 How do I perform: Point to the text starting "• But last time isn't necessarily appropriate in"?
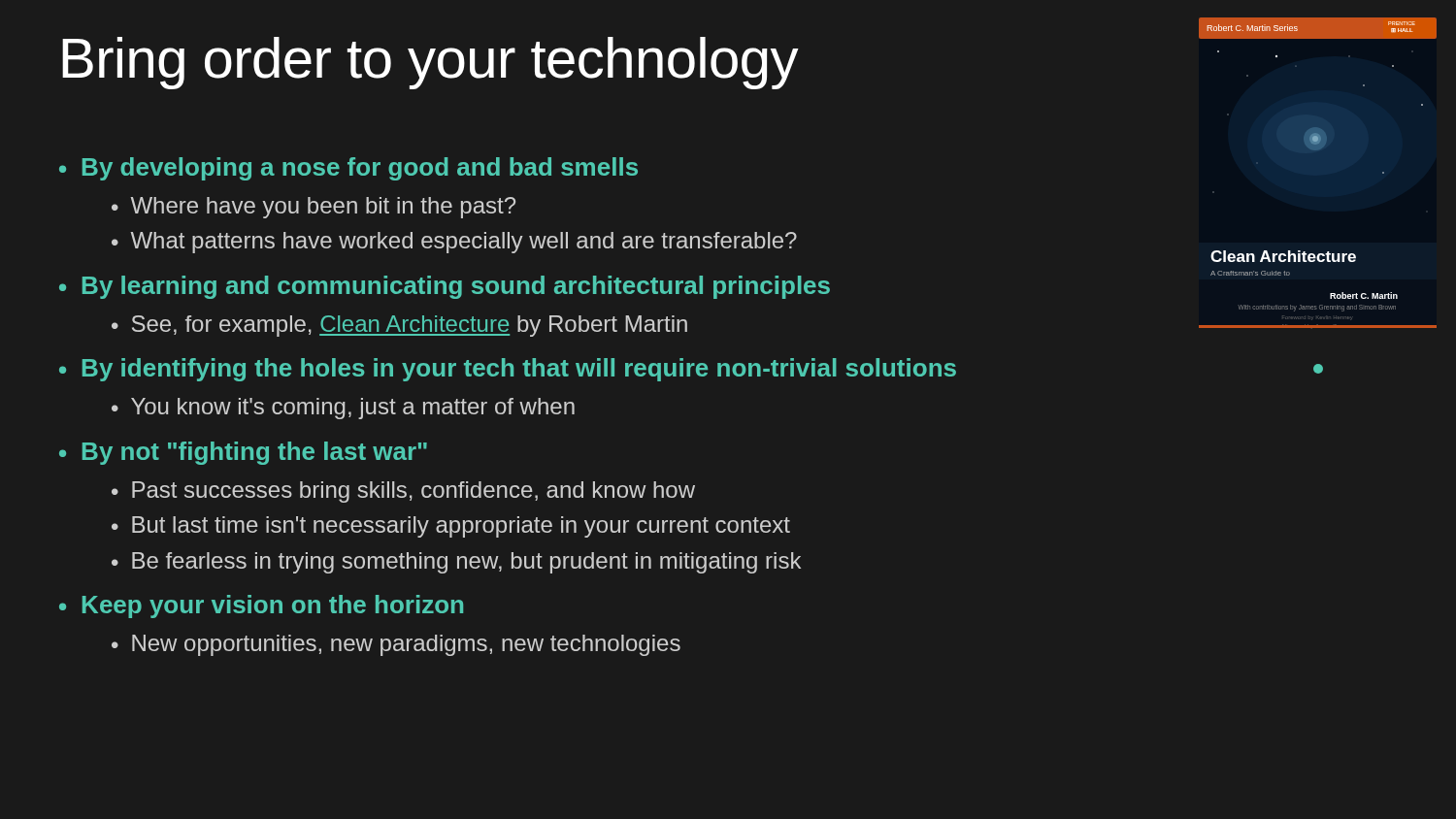[450, 526]
